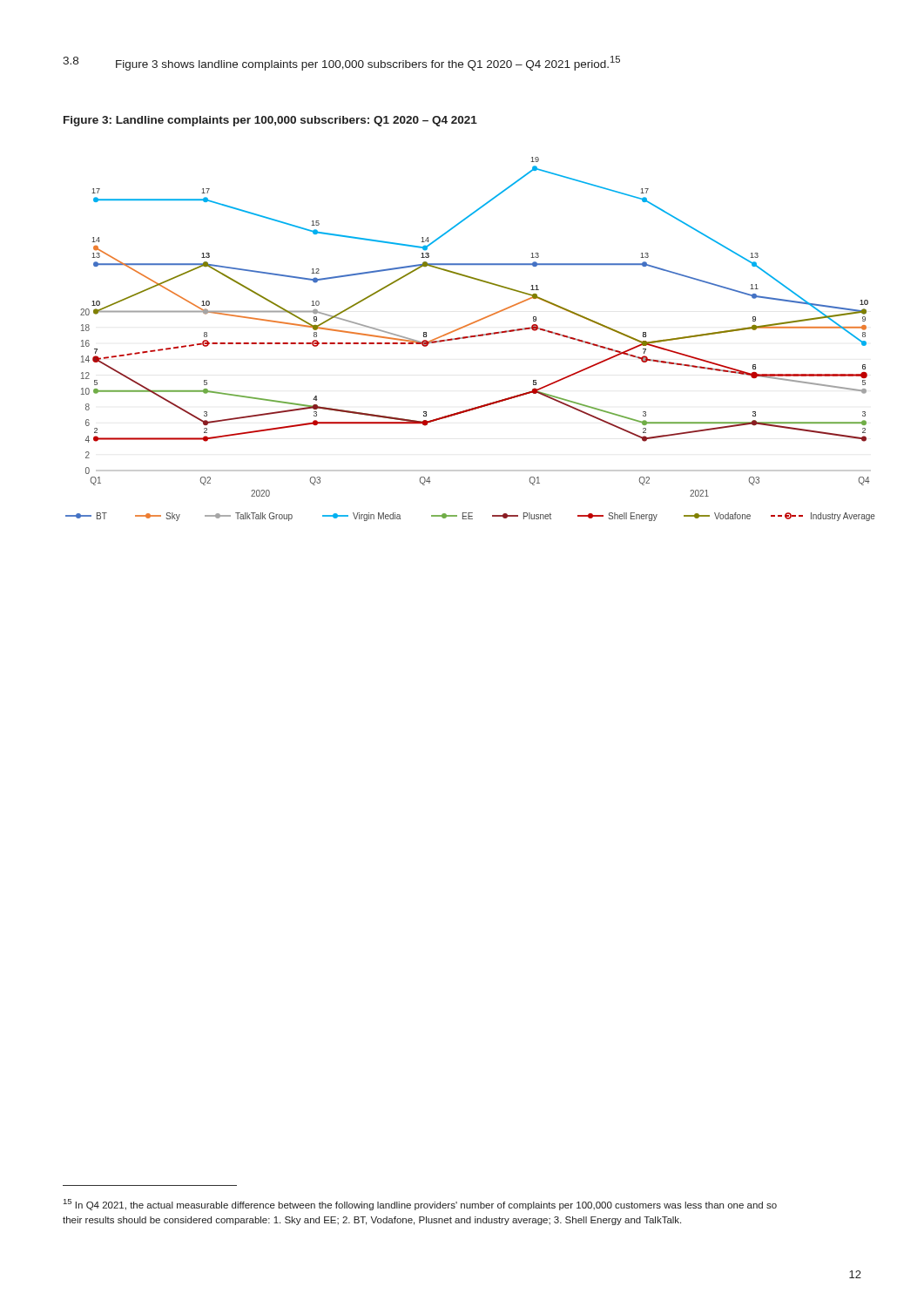Select the line chart
Viewport: 924px width, 1307px height.
coord(466,336)
